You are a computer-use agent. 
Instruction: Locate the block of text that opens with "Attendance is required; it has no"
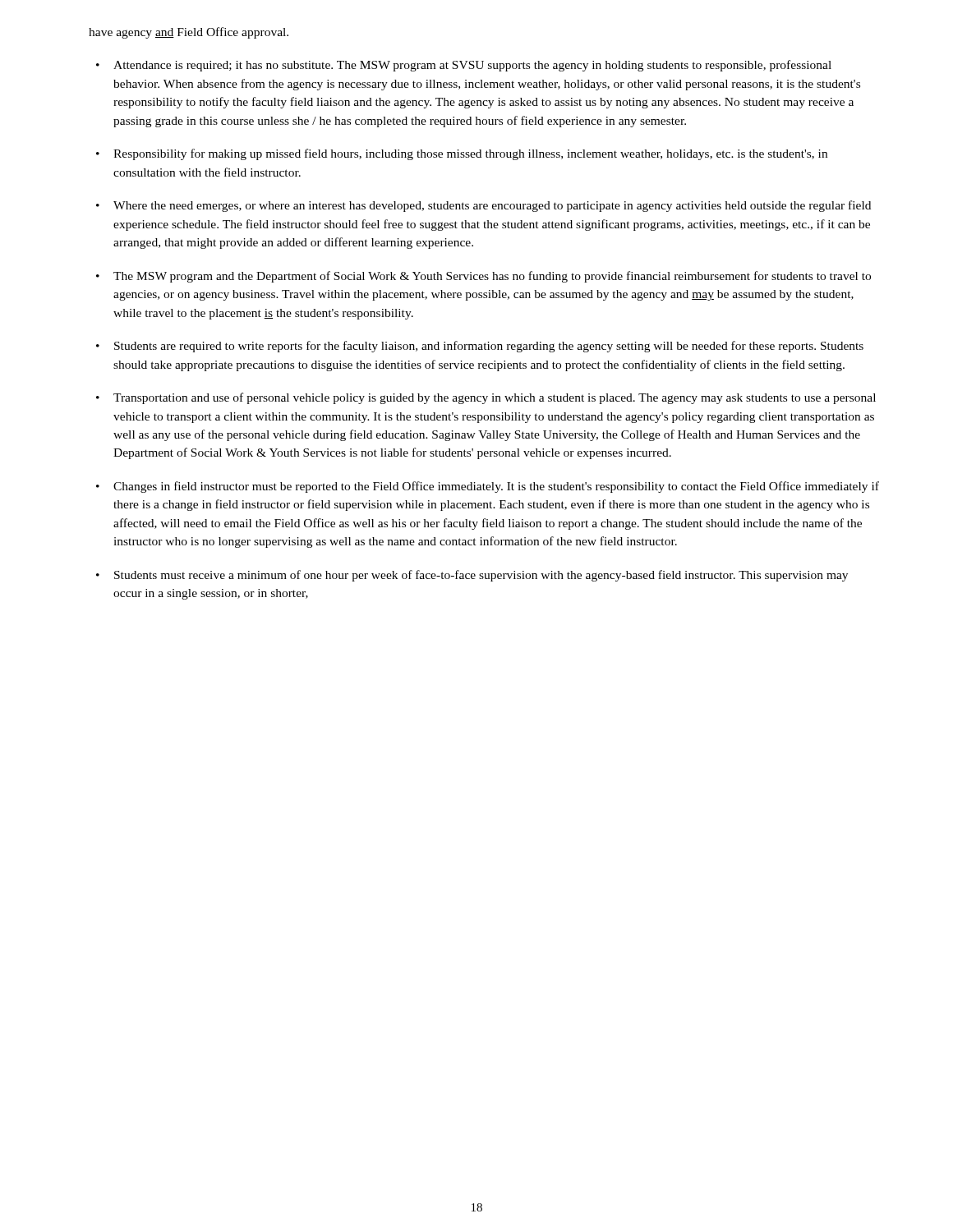[x=487, y=93]
